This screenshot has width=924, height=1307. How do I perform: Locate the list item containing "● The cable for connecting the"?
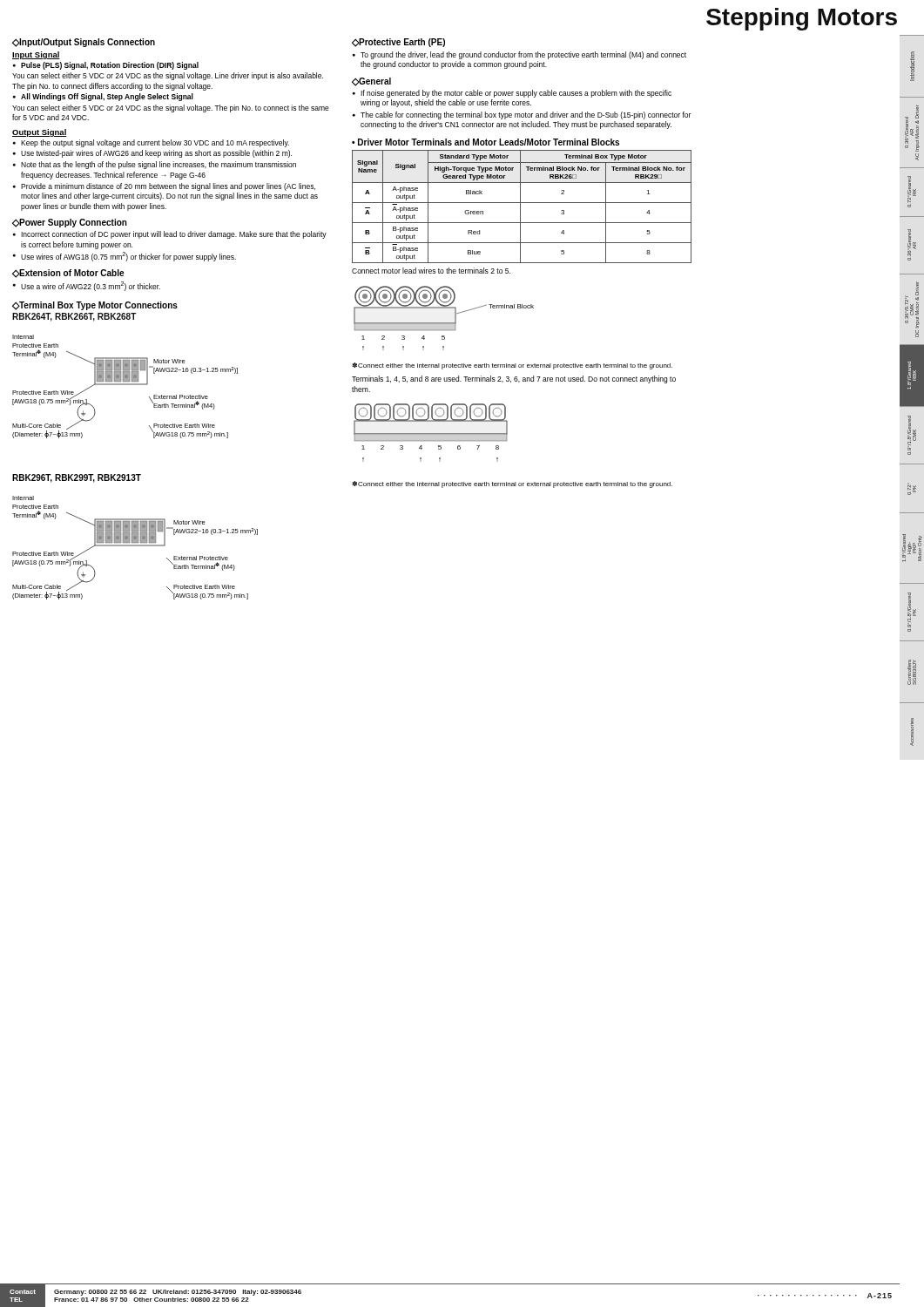521,120
